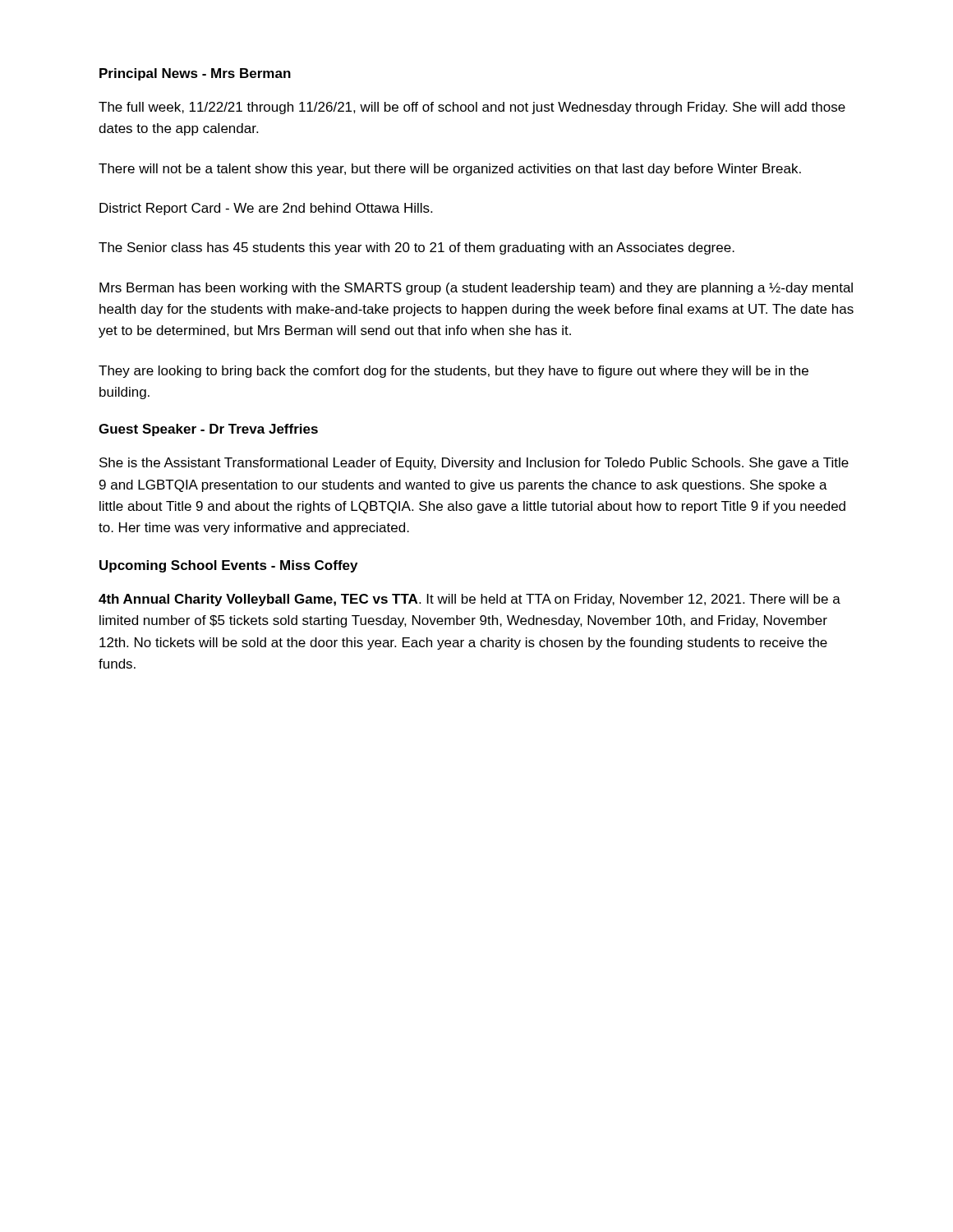The width and height of the screenshot is (953, 1232).
Task: Where is the passage that starts "She is the Assistant Transformational"?
Action: click(x=474, y=496)
